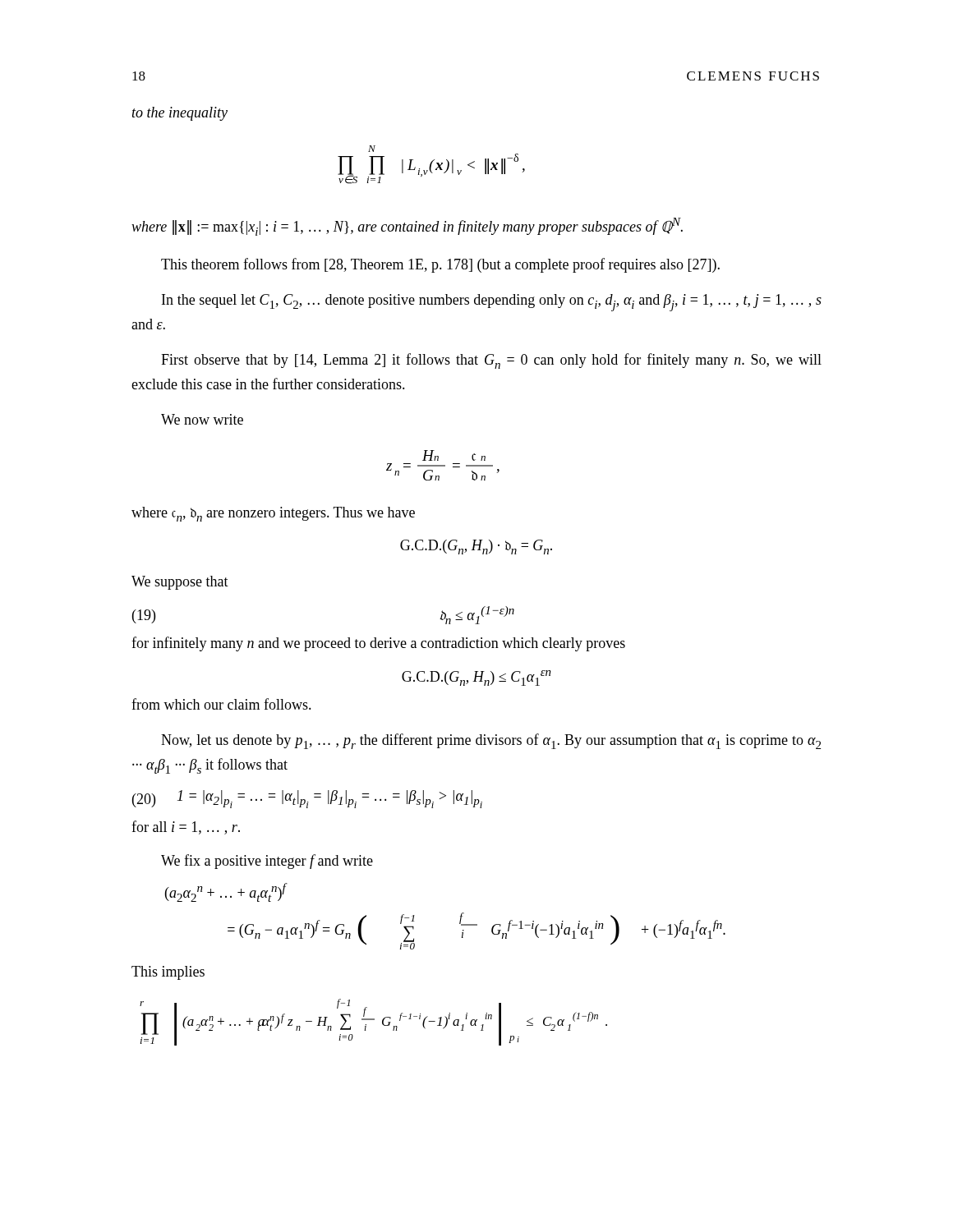Point to the block beginning "where 𝔠n, 𝔡n are nonzero"

point(273,514)
